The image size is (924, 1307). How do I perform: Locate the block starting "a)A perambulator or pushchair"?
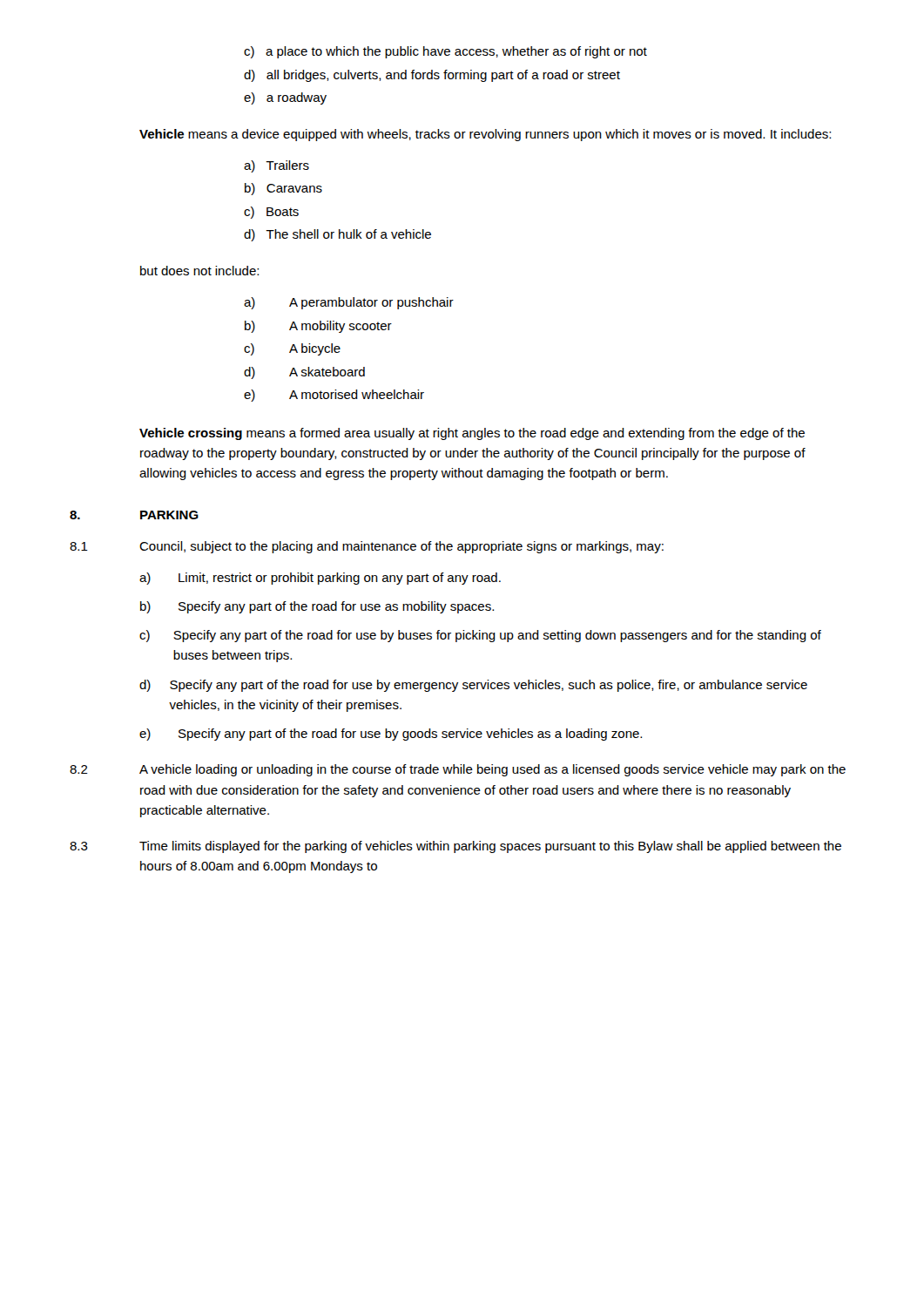pyautogui.click(x=349, y=303)
